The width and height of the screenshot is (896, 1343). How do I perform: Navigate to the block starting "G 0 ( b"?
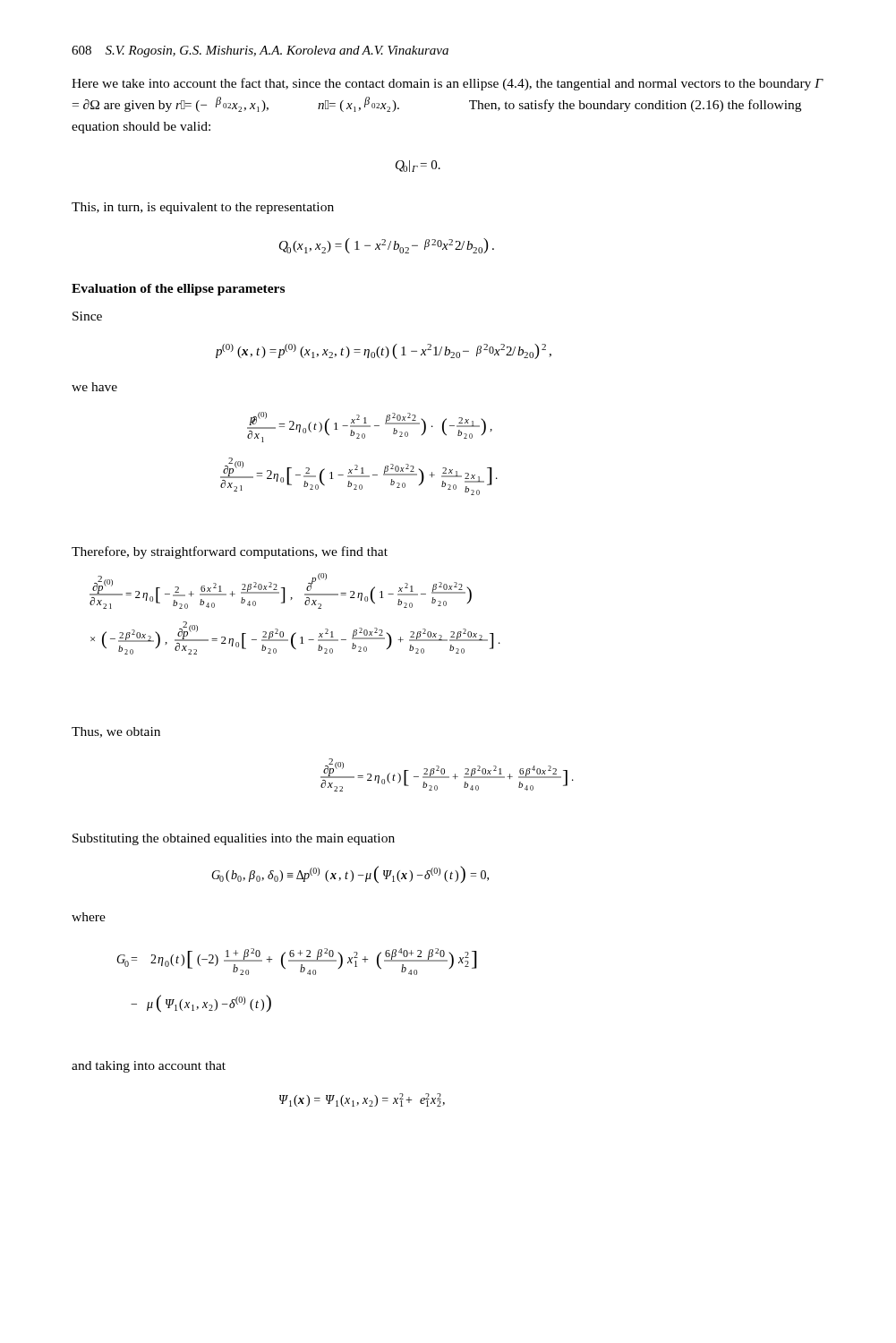[x=448, y=874]
